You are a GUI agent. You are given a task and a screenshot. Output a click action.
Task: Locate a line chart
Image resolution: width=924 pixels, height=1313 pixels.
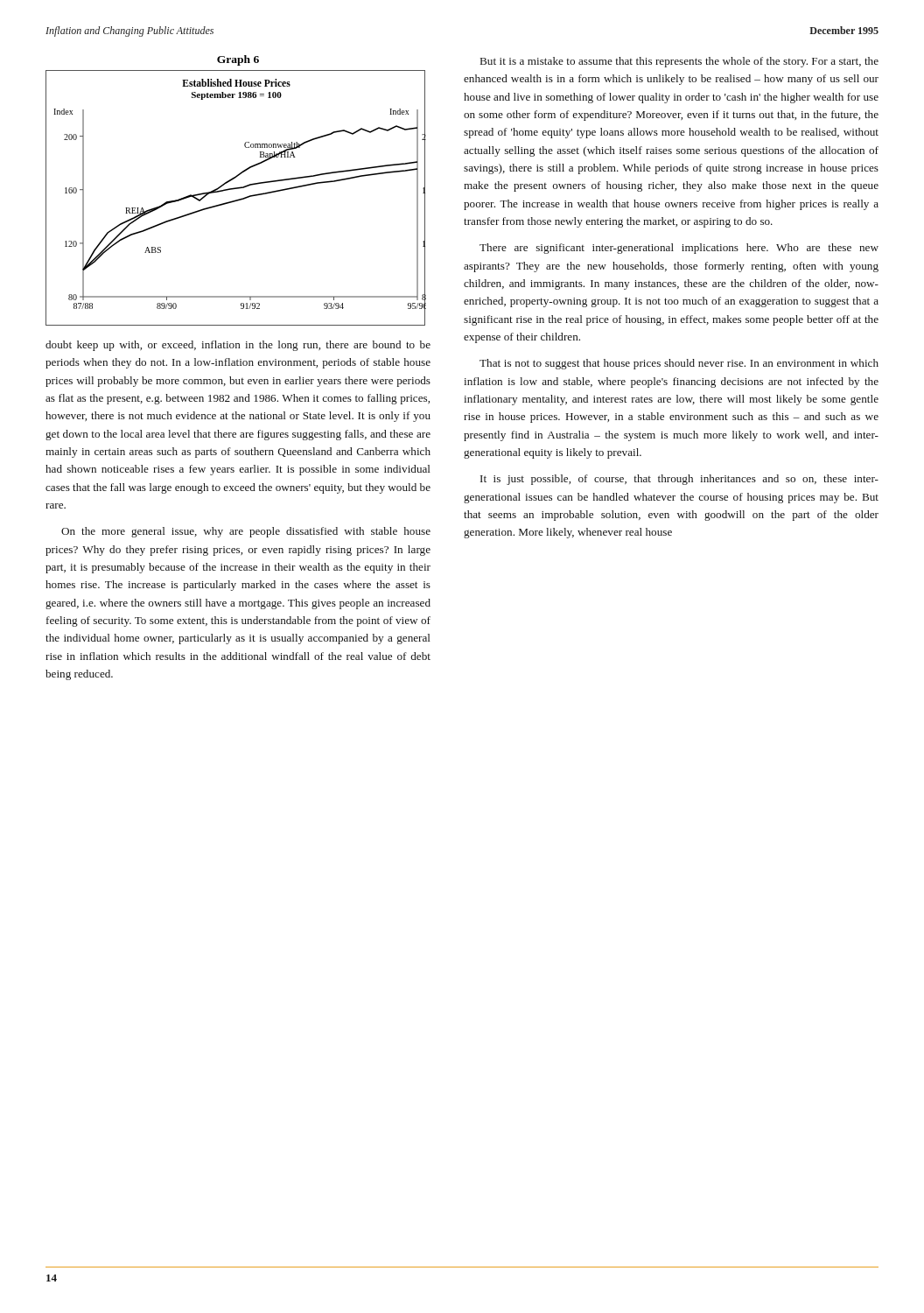tap(235, 198)
